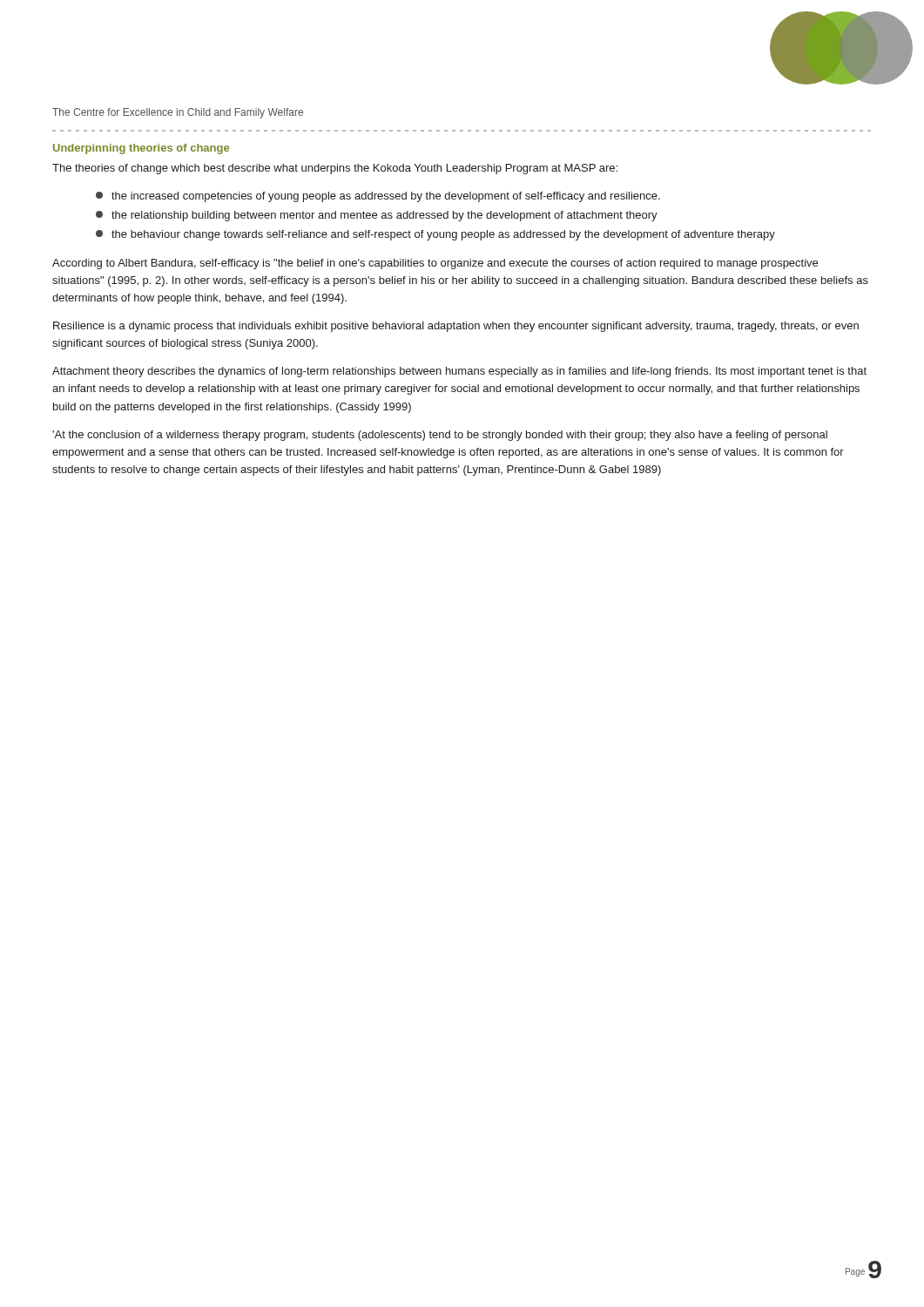Click on the list item that says "the increased competencies of young people as"
The height and width of the screenshot is (1307, 924).
[x=484, y=196]
